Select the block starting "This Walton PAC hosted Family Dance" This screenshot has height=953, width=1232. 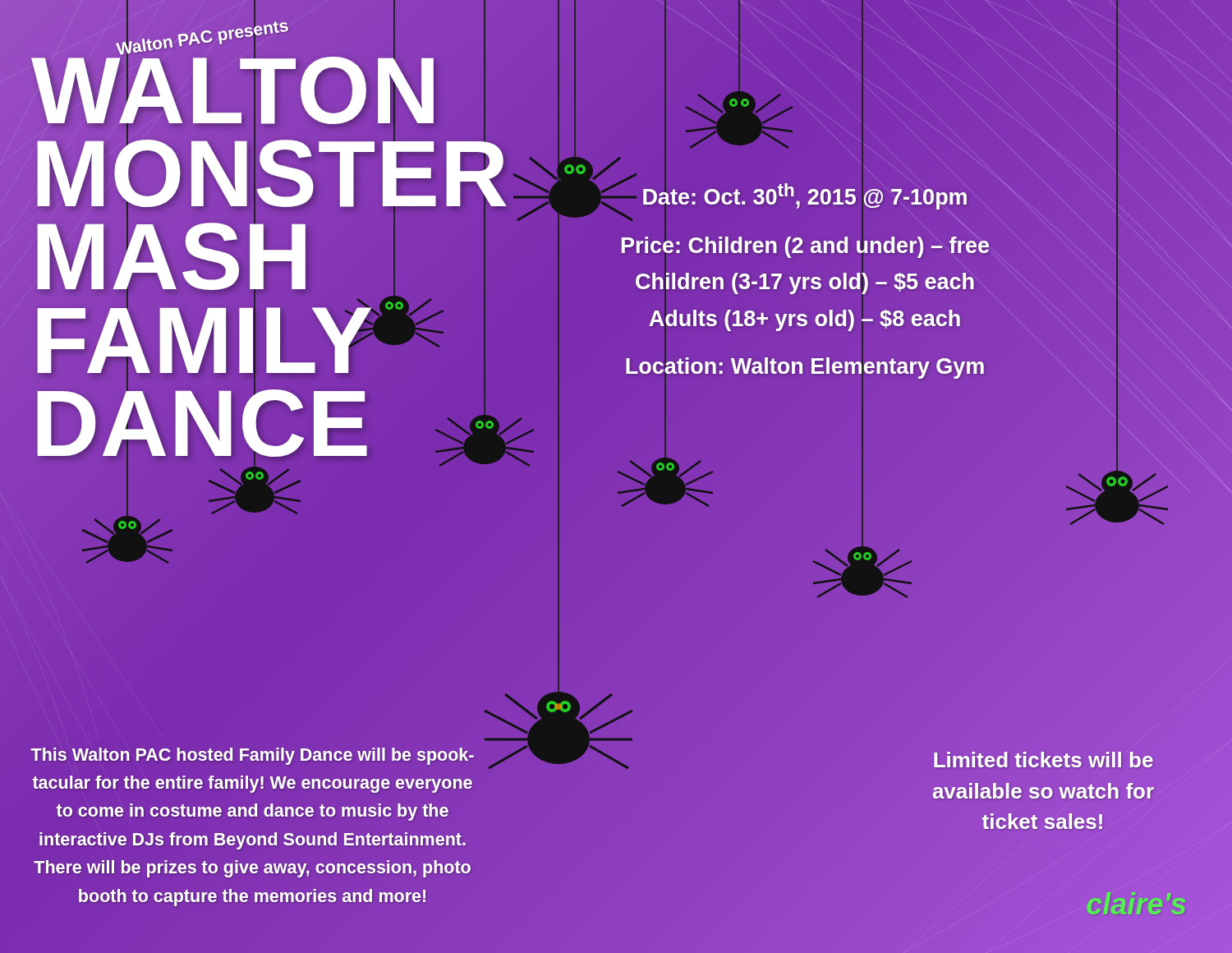[253, 825]
